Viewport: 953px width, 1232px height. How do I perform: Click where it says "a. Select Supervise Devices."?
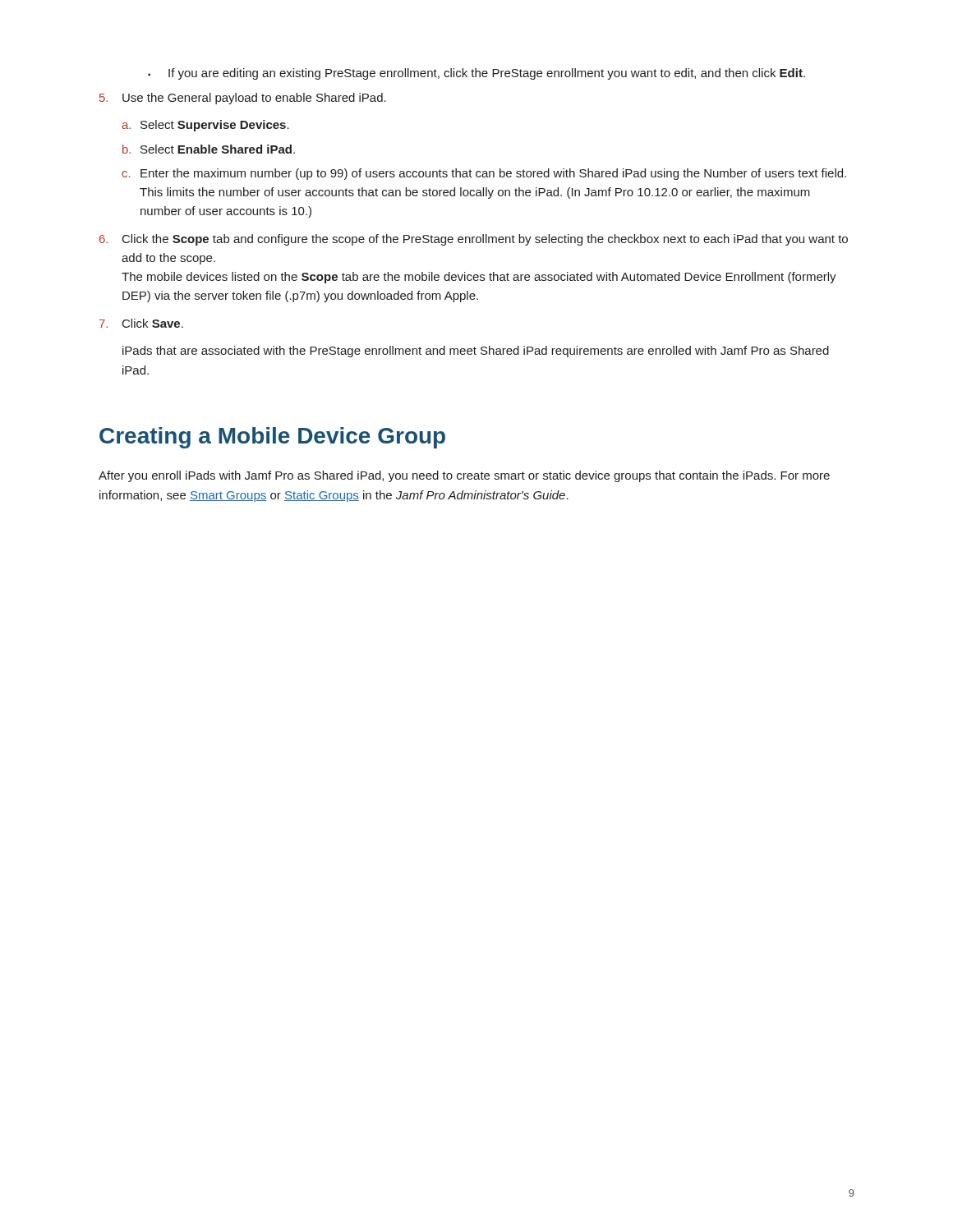tap(205, 126)
